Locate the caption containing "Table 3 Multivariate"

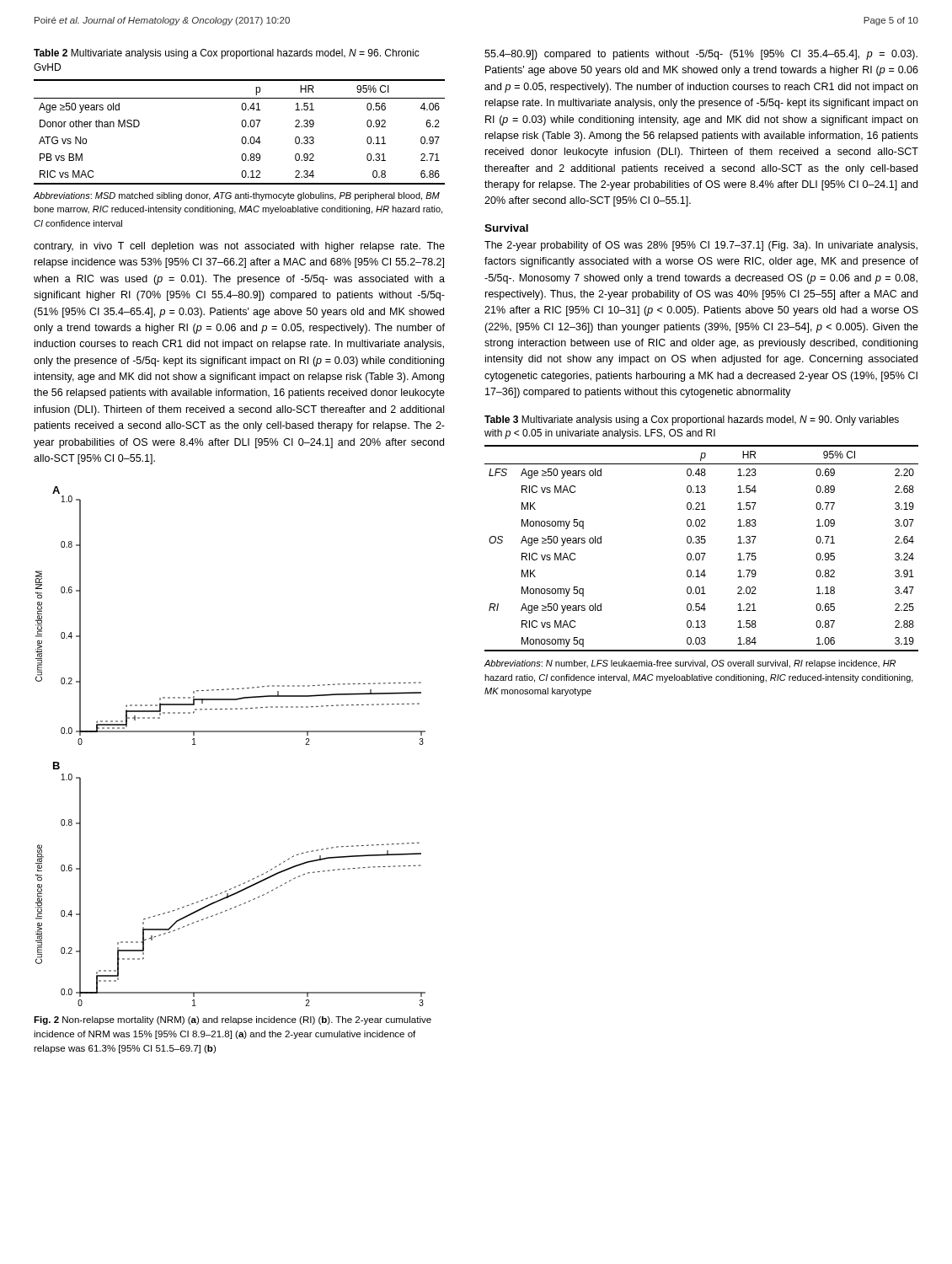[692, 426]
